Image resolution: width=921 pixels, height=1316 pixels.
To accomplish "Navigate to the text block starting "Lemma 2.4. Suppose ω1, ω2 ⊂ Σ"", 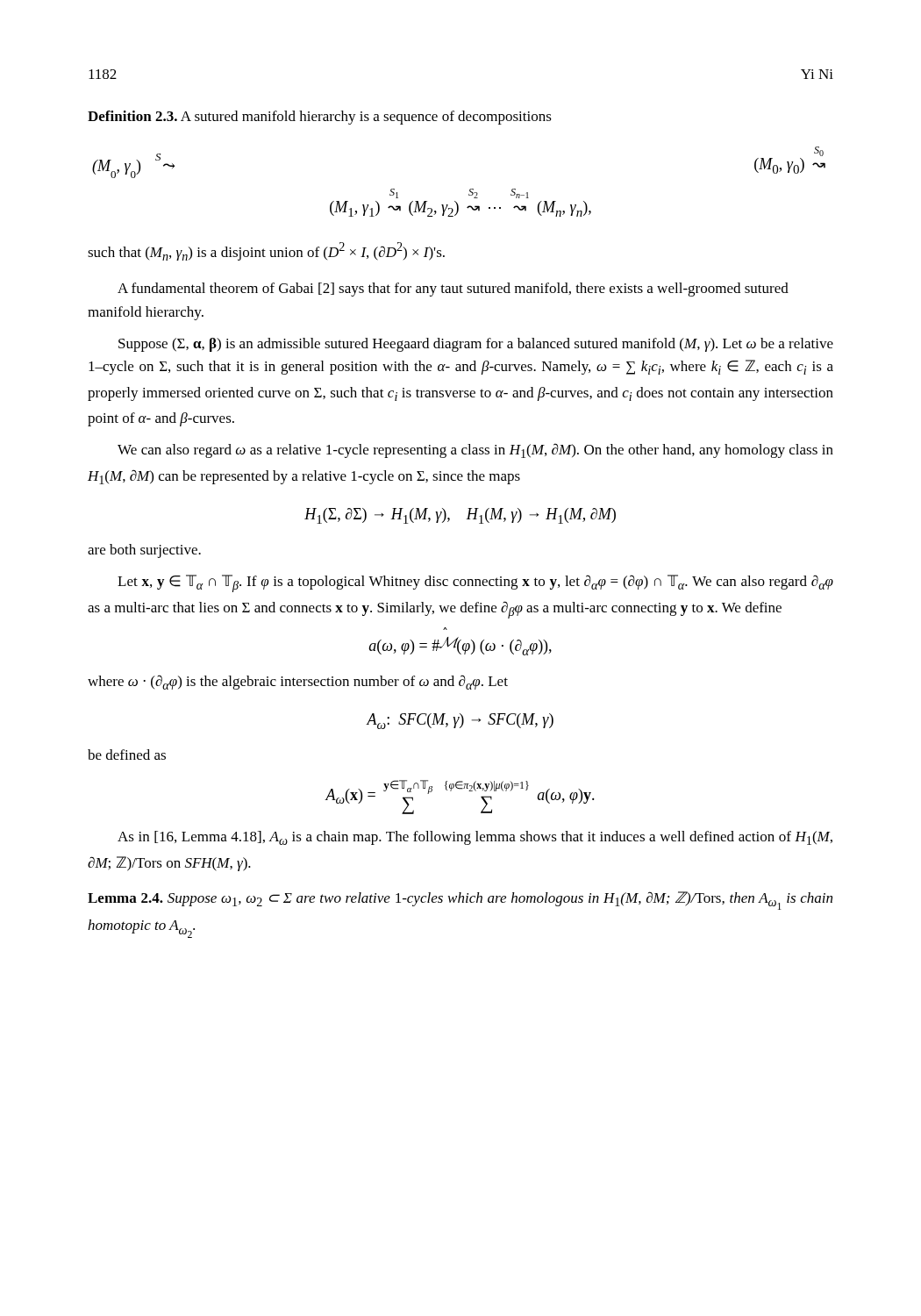I will point(460,901).
